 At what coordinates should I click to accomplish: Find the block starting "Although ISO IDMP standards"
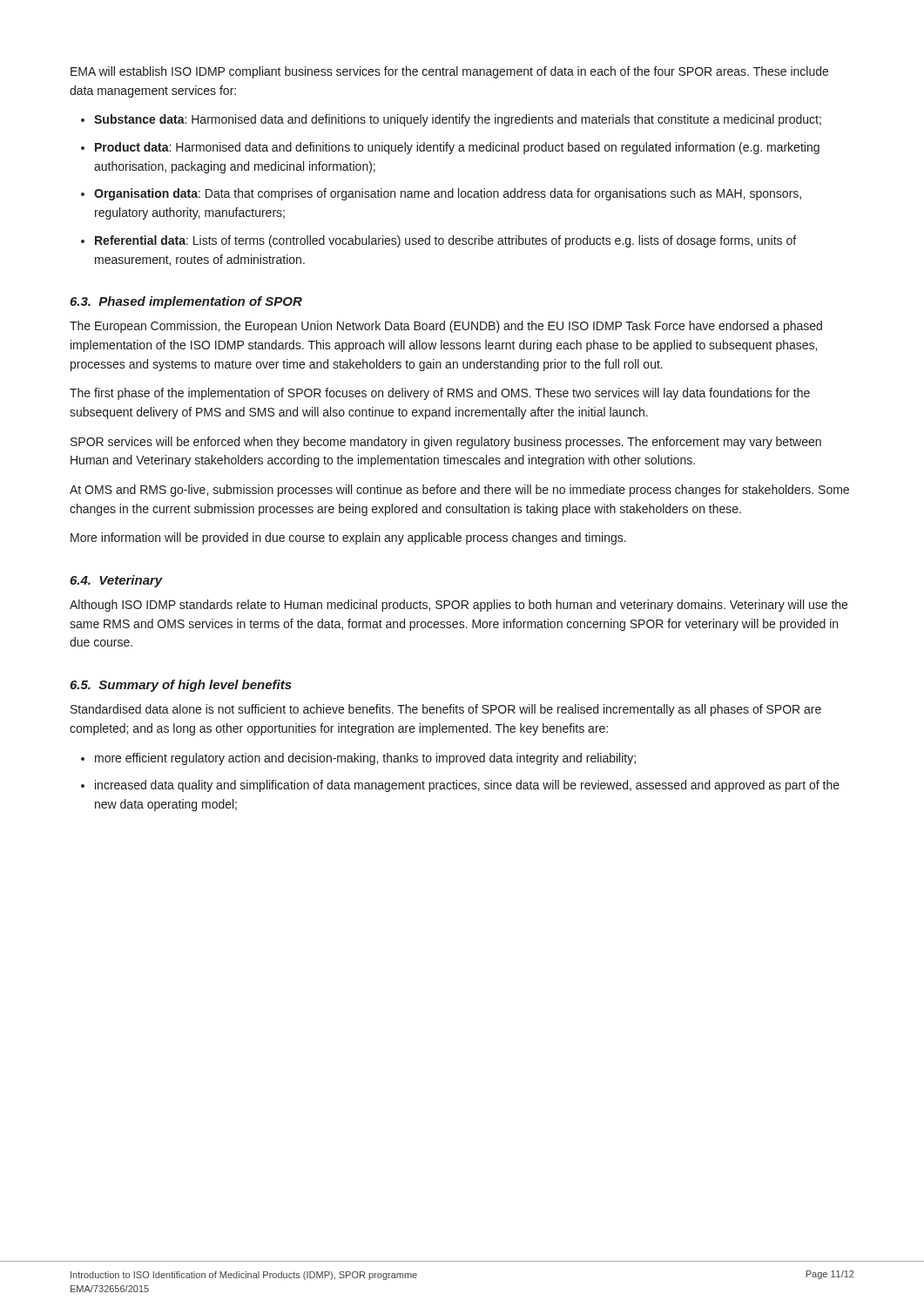click(462, 624)
